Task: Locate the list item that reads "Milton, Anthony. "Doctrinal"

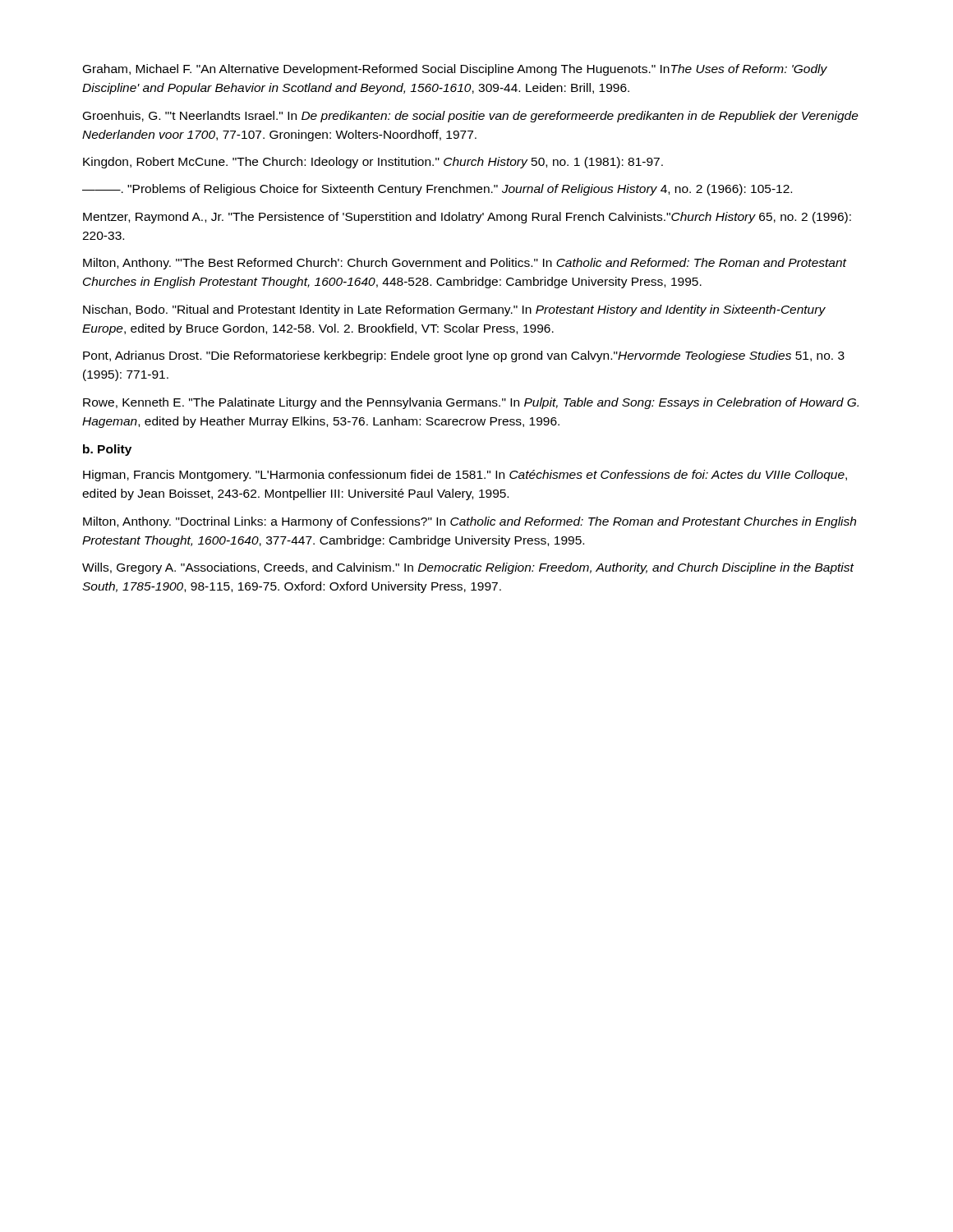Action: (469, 530)
